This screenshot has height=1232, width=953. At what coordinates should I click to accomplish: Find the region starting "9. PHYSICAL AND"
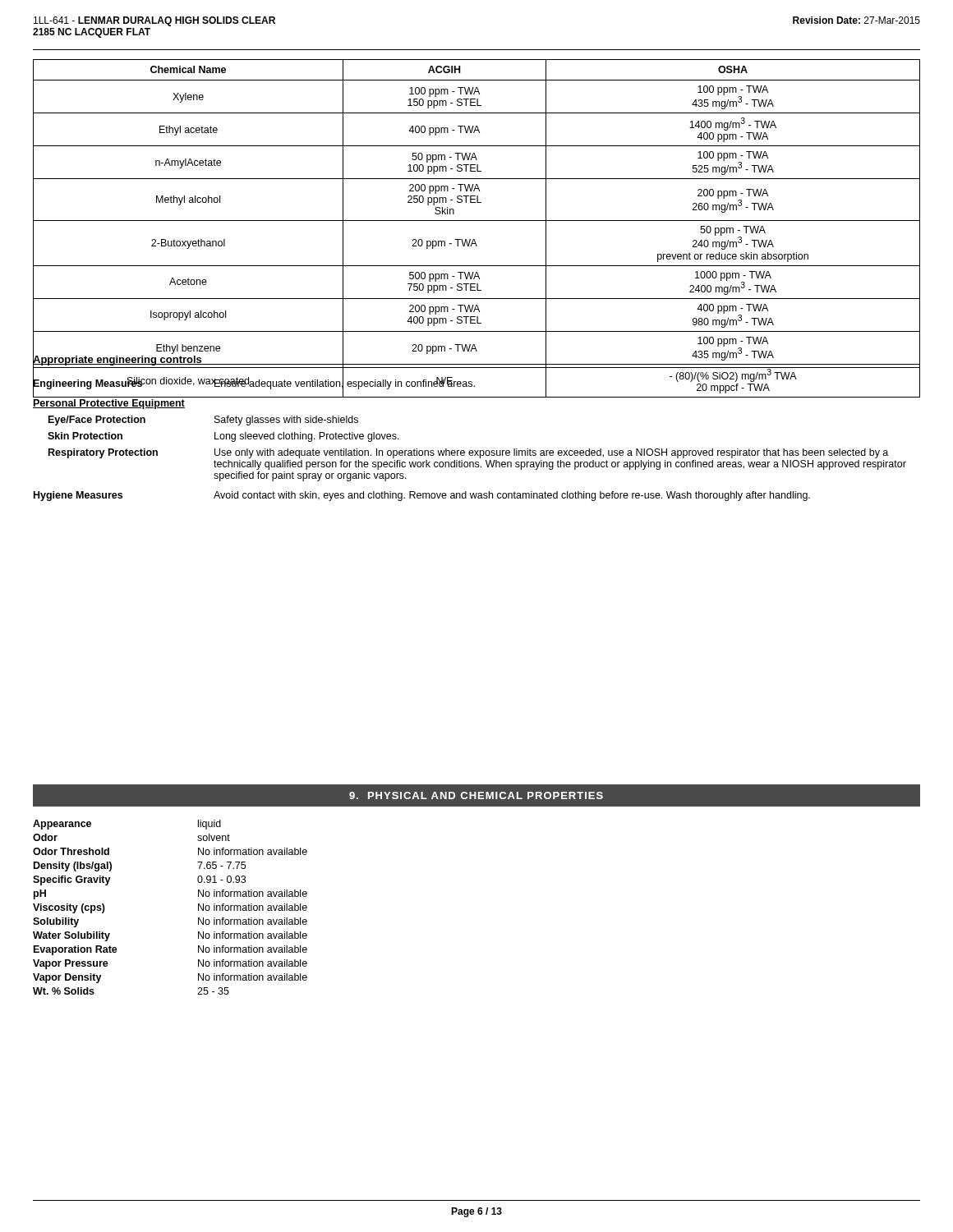476,796
